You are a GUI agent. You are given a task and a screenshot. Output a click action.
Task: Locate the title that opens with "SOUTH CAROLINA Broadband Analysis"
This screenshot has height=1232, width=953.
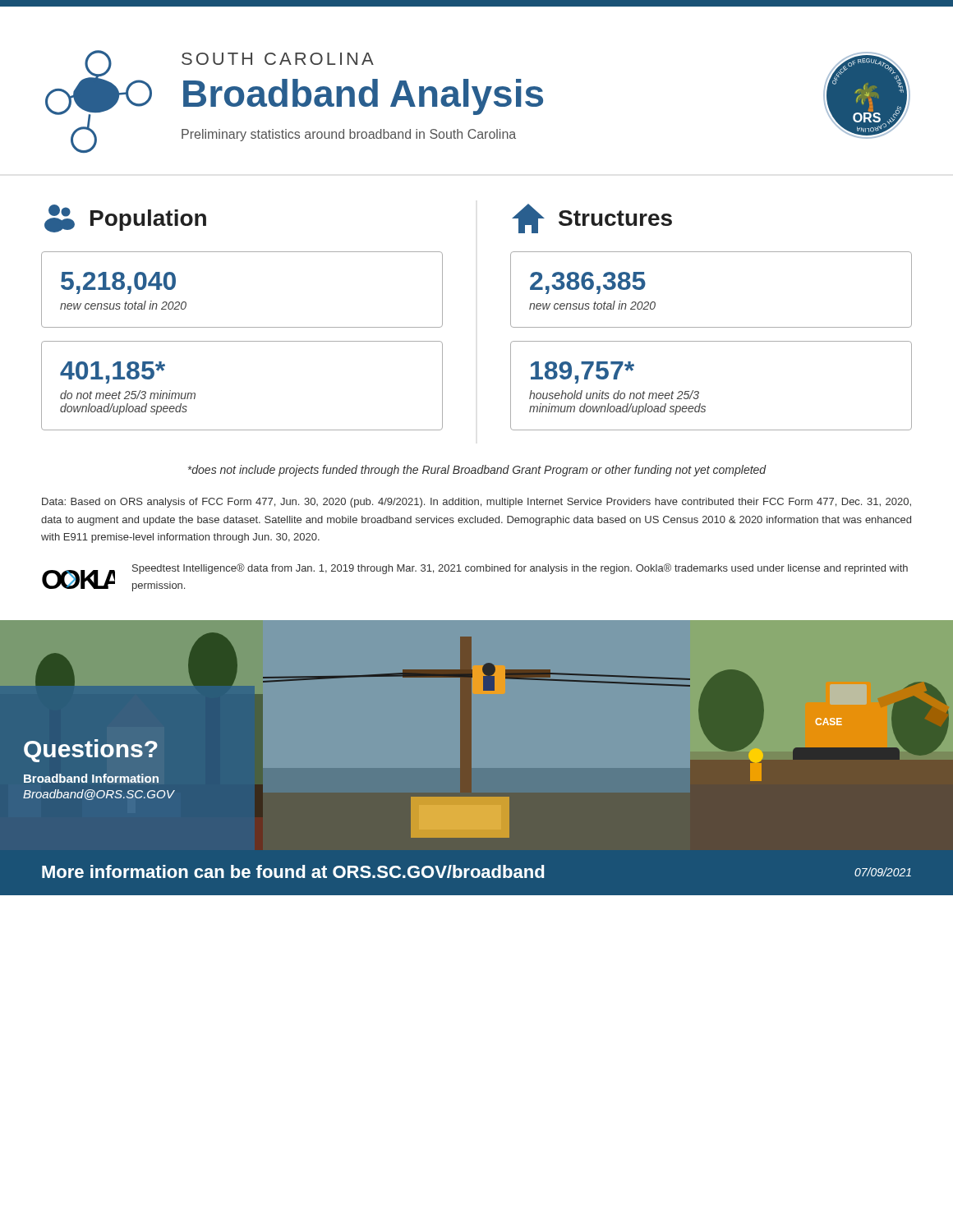tap(472, 95)
